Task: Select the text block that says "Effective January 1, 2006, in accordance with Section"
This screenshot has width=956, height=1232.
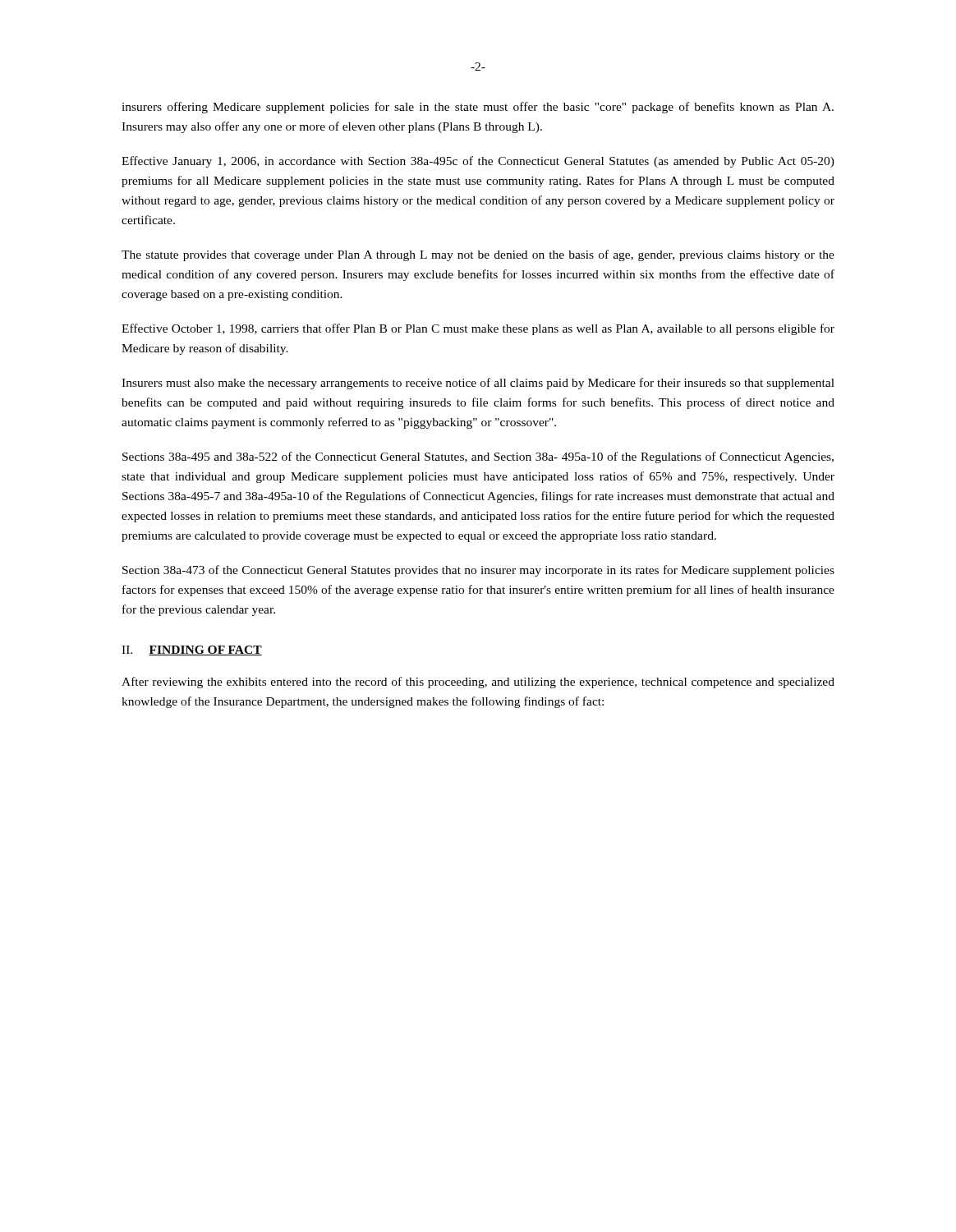Action: [x=478, y=190]
